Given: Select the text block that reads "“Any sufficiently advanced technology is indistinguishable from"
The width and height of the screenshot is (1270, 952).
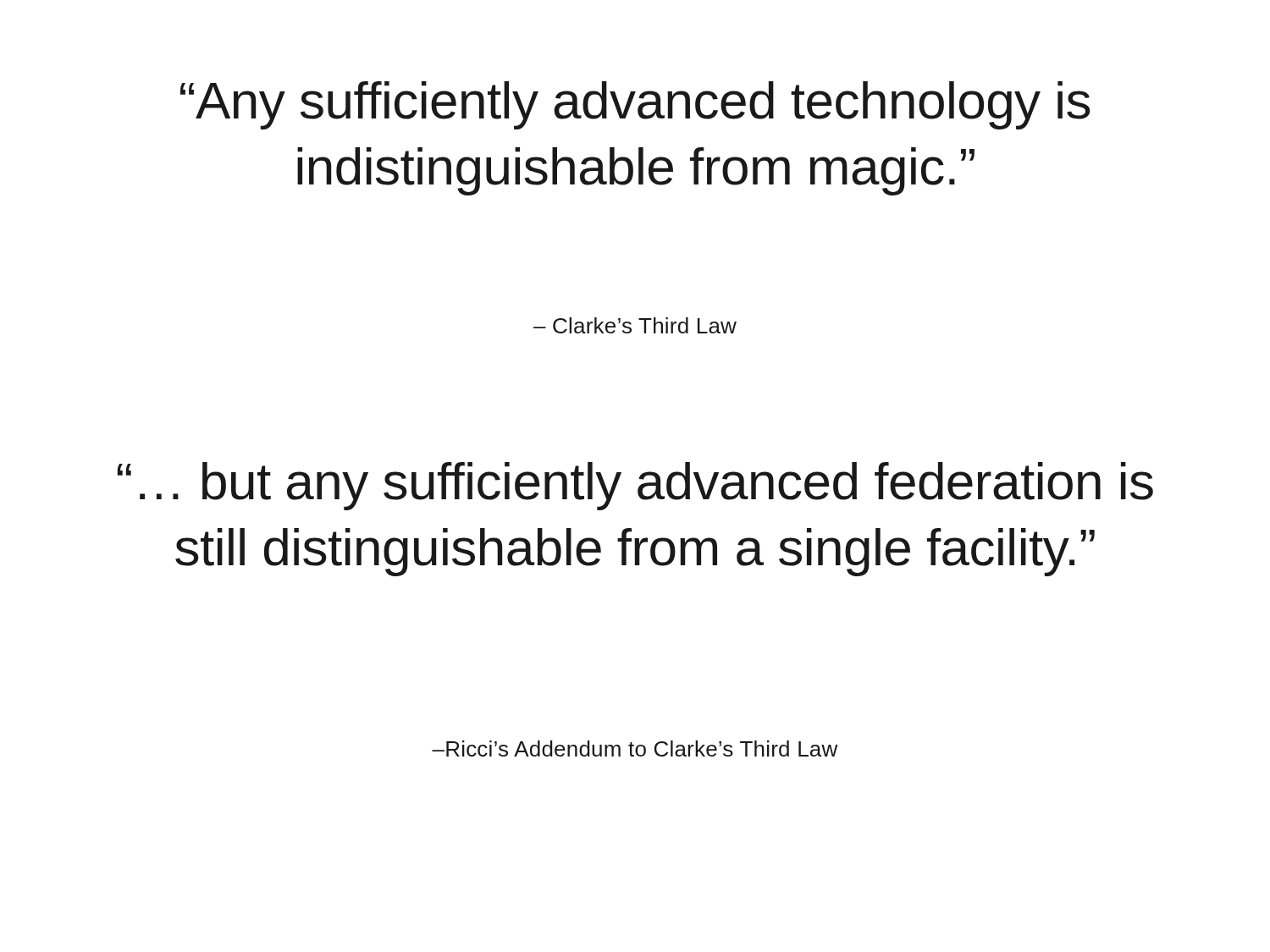Looking at the screenshot, I should click(x=635, y=133).
